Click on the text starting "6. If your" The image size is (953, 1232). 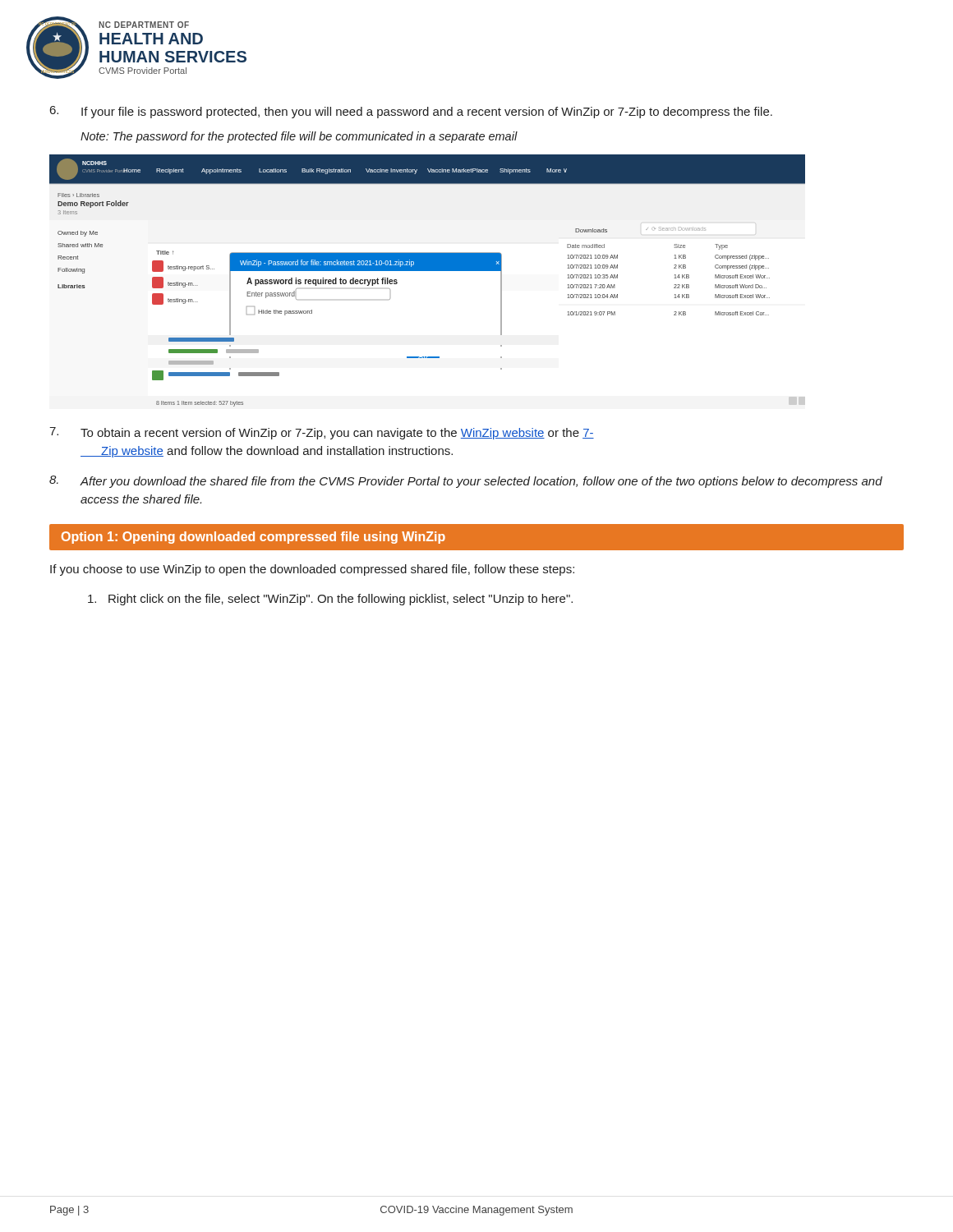[x=411, y=112]
